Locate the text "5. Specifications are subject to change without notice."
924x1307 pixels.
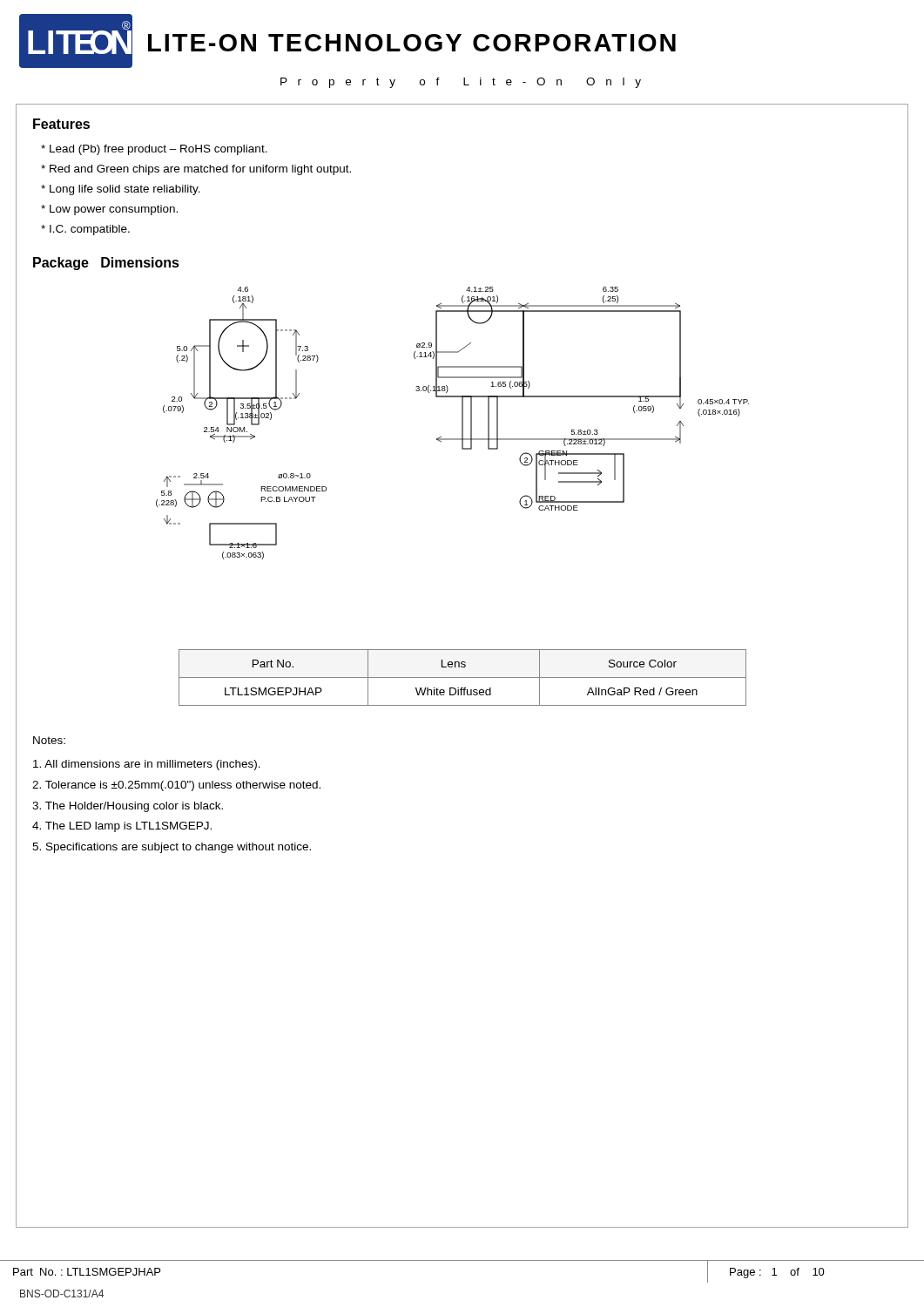pyautogui.click(x=172, y=846)
